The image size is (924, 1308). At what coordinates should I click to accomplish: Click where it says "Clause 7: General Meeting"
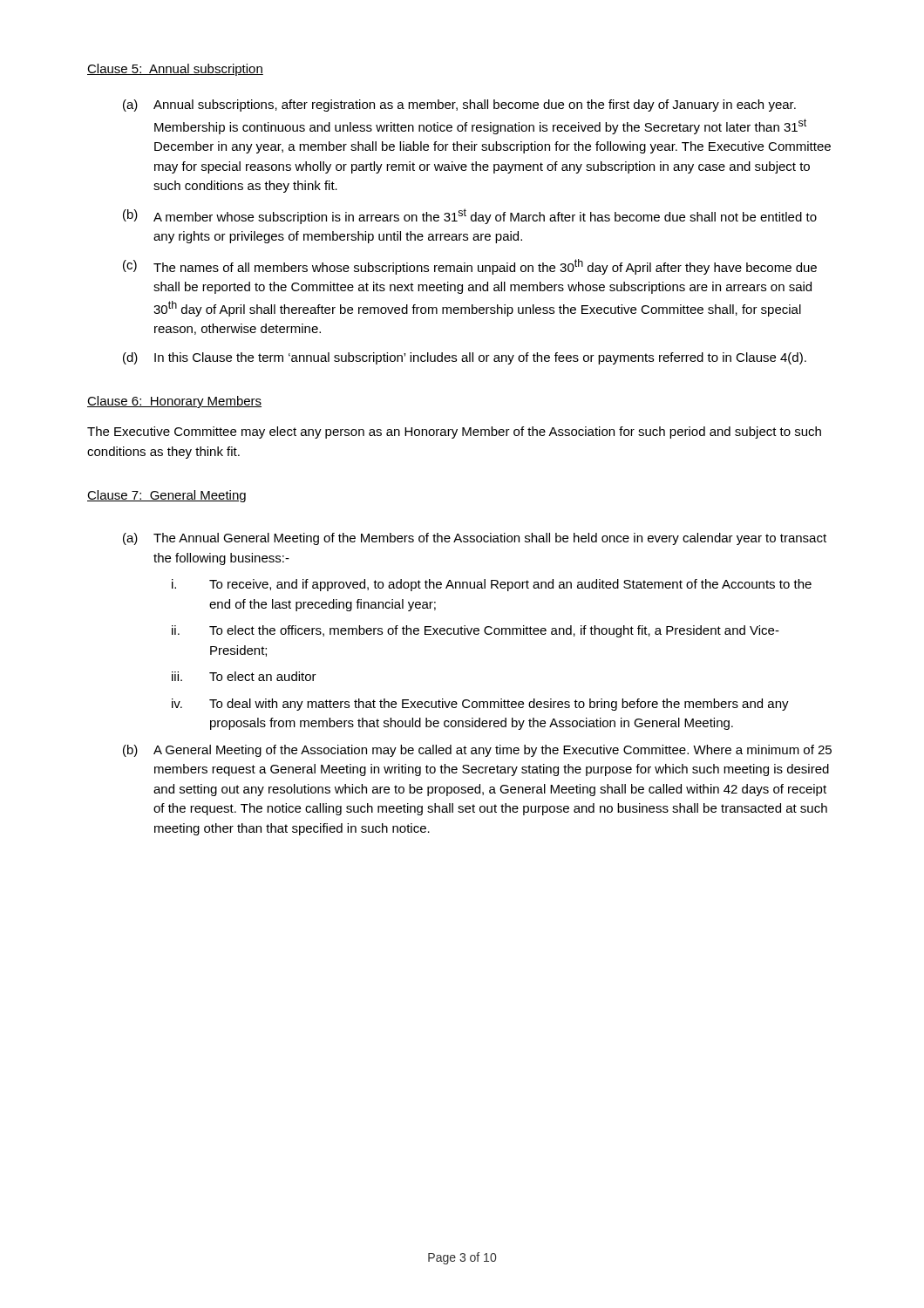(x=167, y=495)
